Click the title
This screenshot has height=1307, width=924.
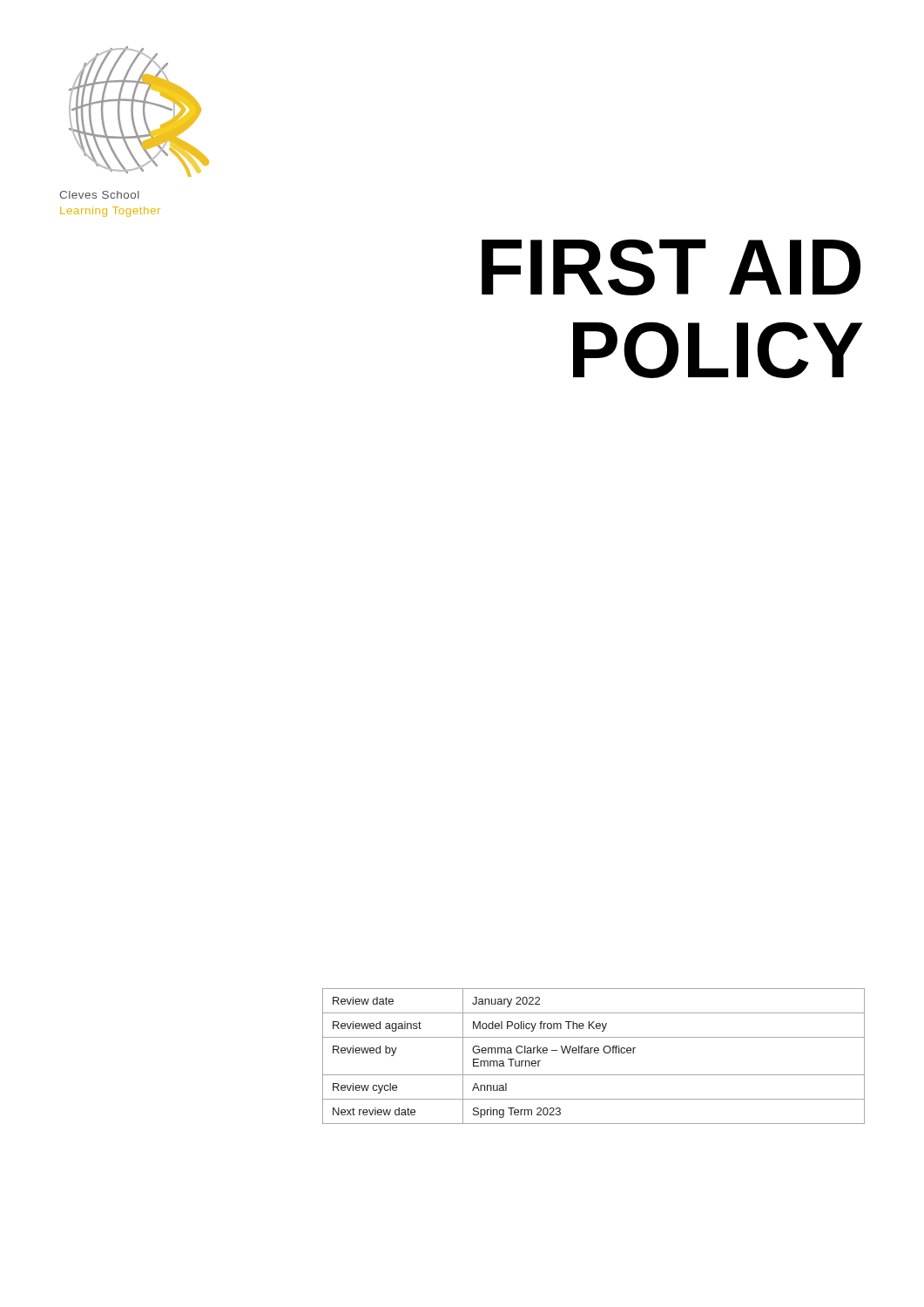point(671,309)
